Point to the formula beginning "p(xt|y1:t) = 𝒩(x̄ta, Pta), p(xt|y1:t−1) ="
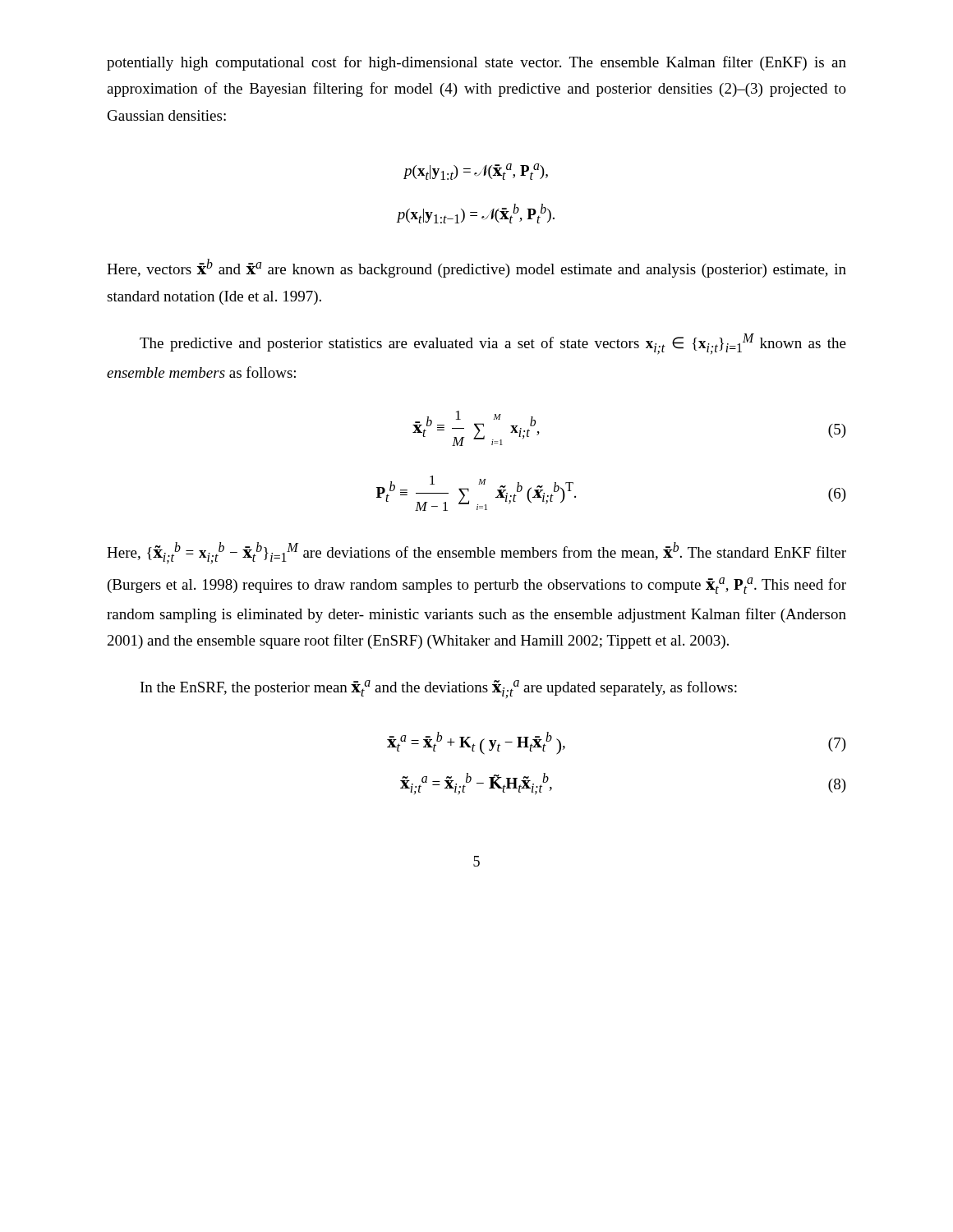This screenshot has width=953, height=1232. 476,172
